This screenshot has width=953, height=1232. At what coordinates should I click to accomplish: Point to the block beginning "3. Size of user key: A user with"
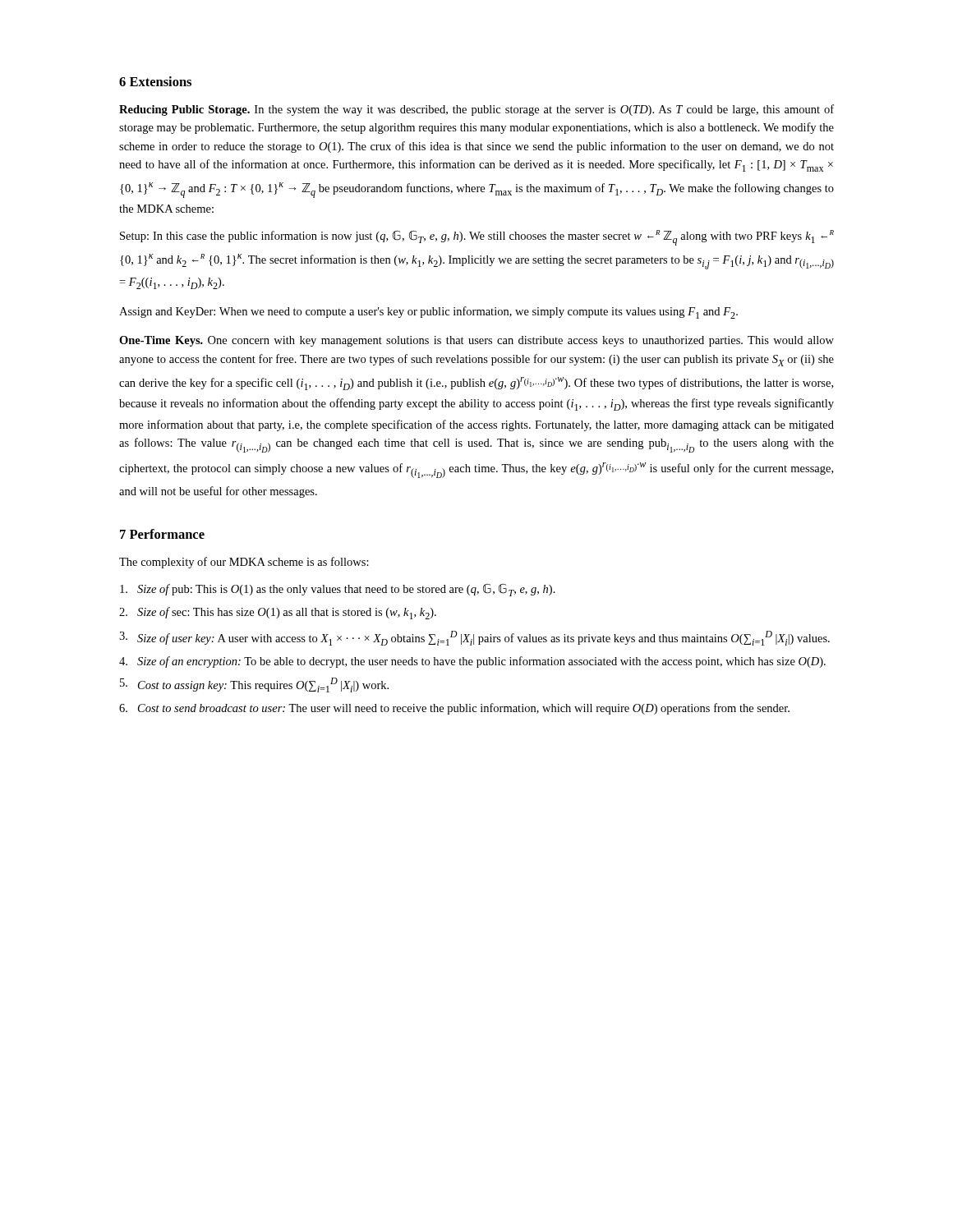(x=476, y=638)
